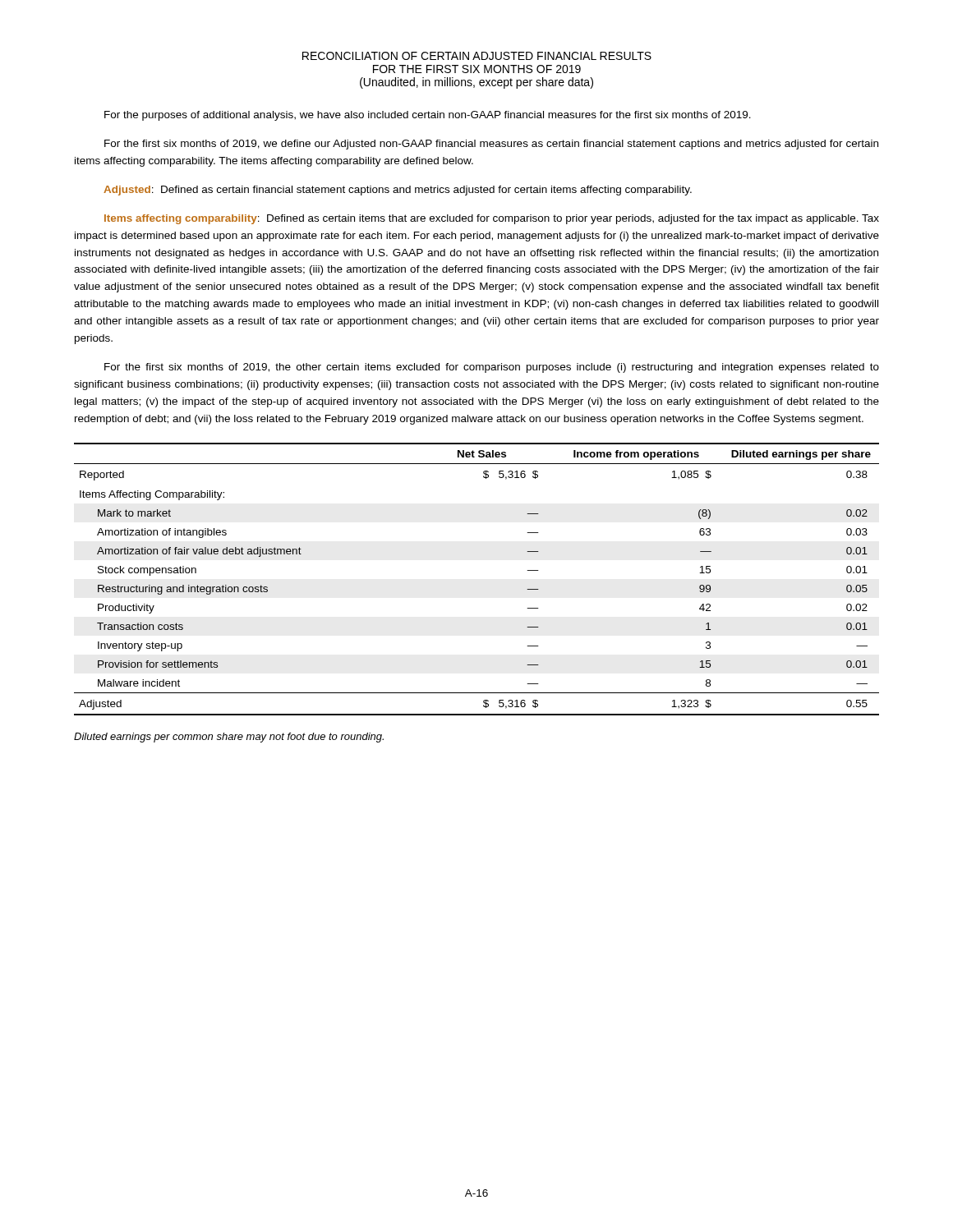Locate the block of text that opens with "Items affecting comparability: Defined"
This screenshot has width=953, height=1232.
coord(476,278)
